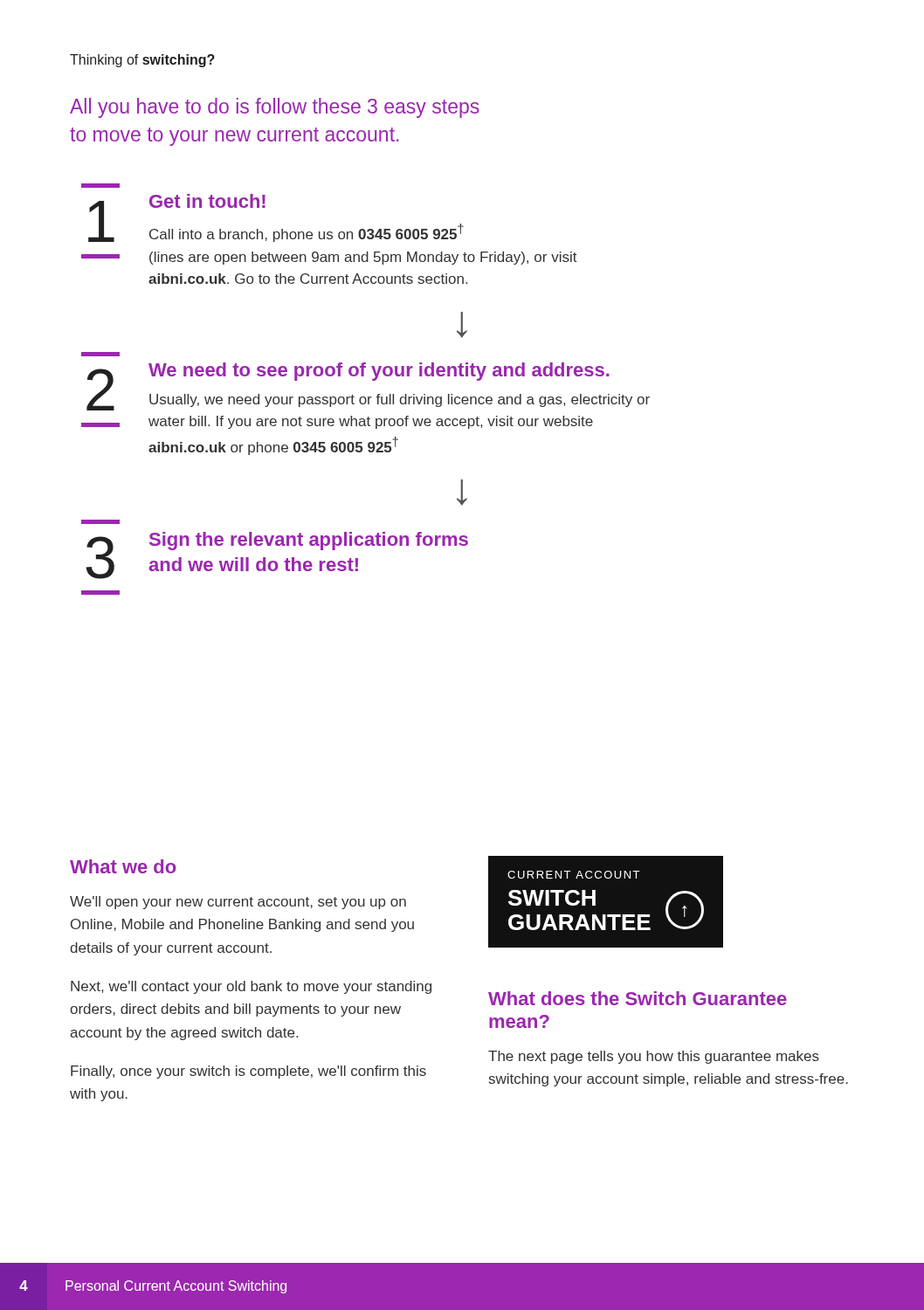The width and height of the screenshot is (924, 1310).
Task: Where is the section header that starts "Sign the relevant"?
Action: click(x=309, y=552)
